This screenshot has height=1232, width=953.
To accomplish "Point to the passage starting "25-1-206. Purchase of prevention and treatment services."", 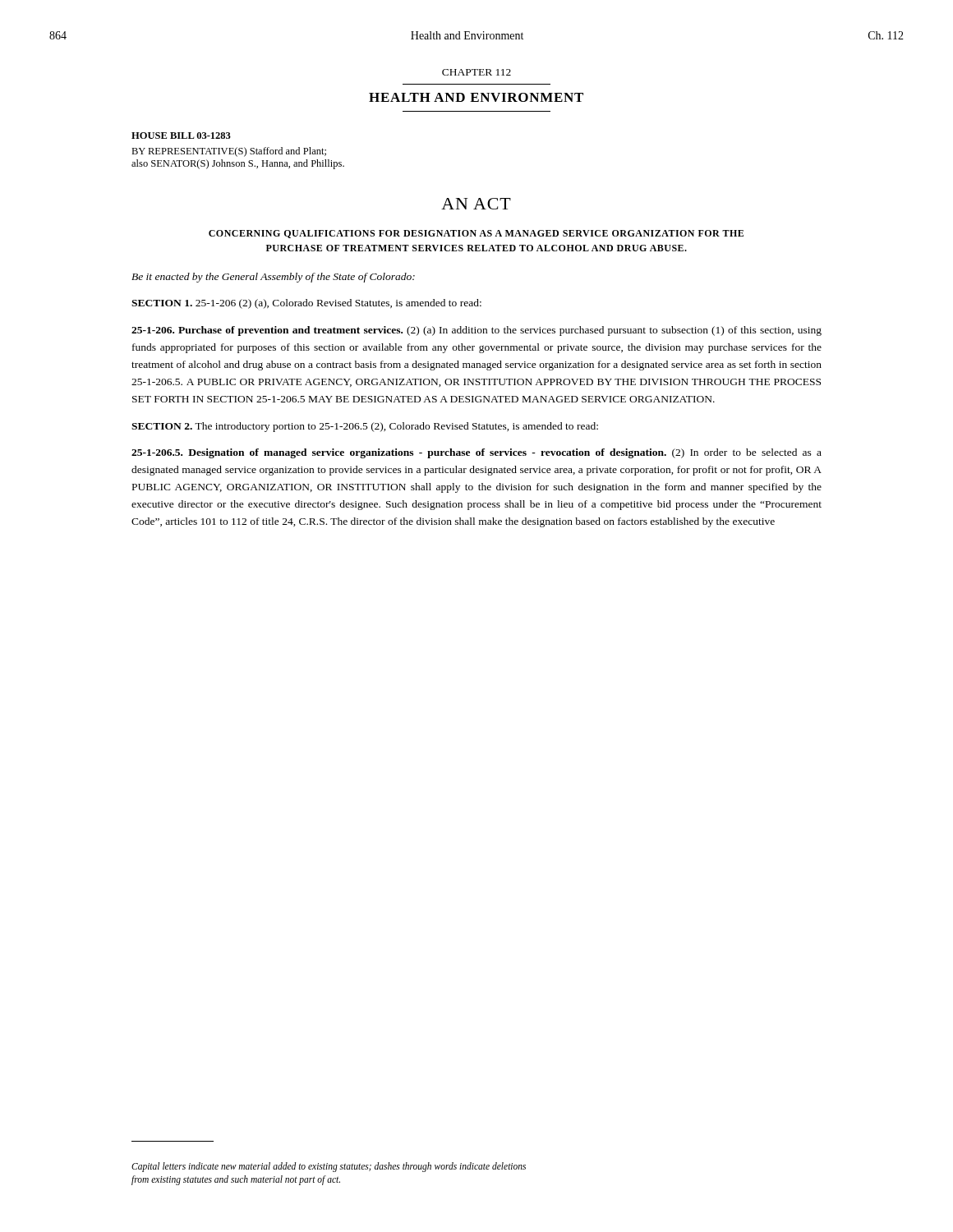I will 476,364.
